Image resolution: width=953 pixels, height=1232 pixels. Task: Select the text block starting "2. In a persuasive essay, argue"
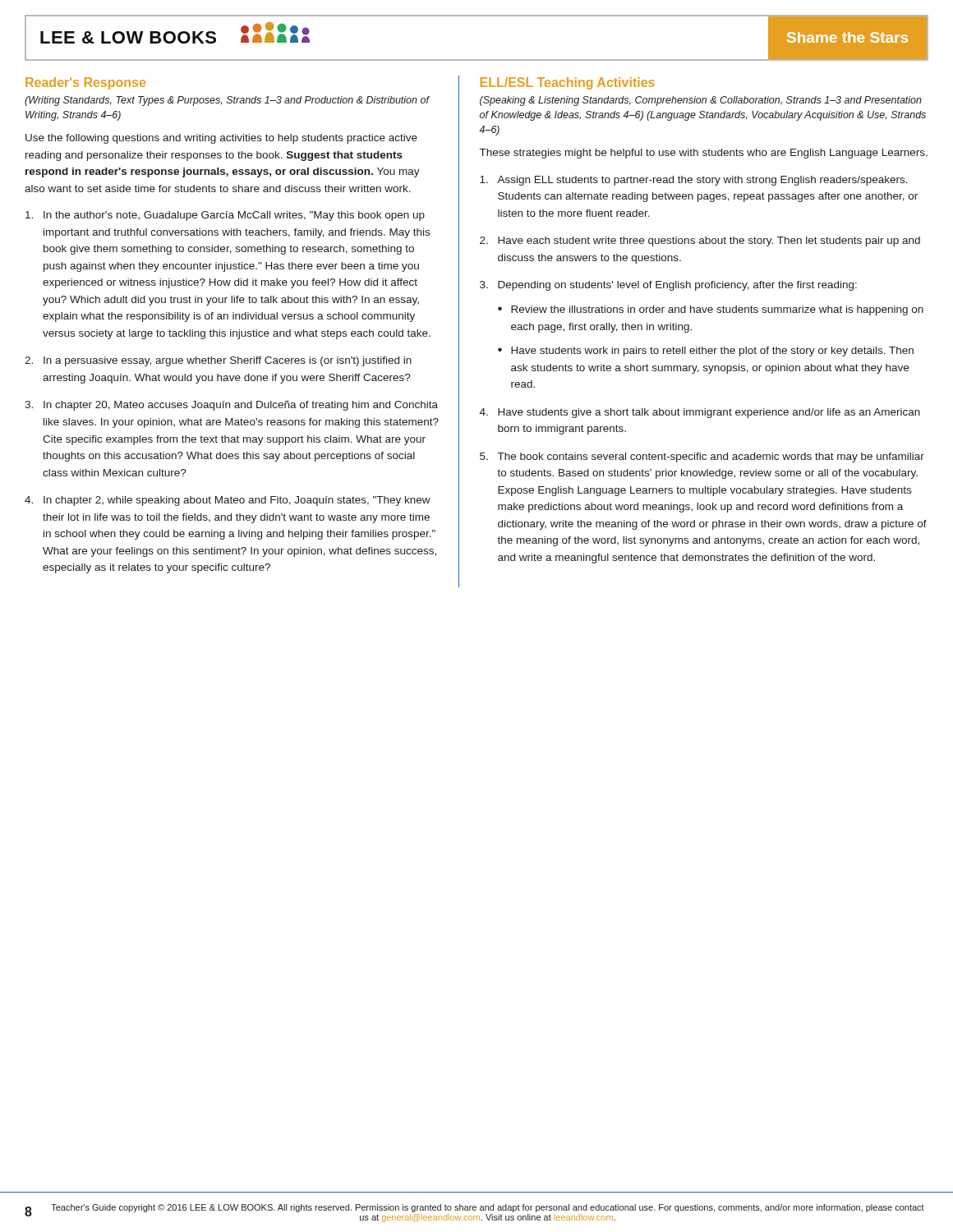(232, 370)
